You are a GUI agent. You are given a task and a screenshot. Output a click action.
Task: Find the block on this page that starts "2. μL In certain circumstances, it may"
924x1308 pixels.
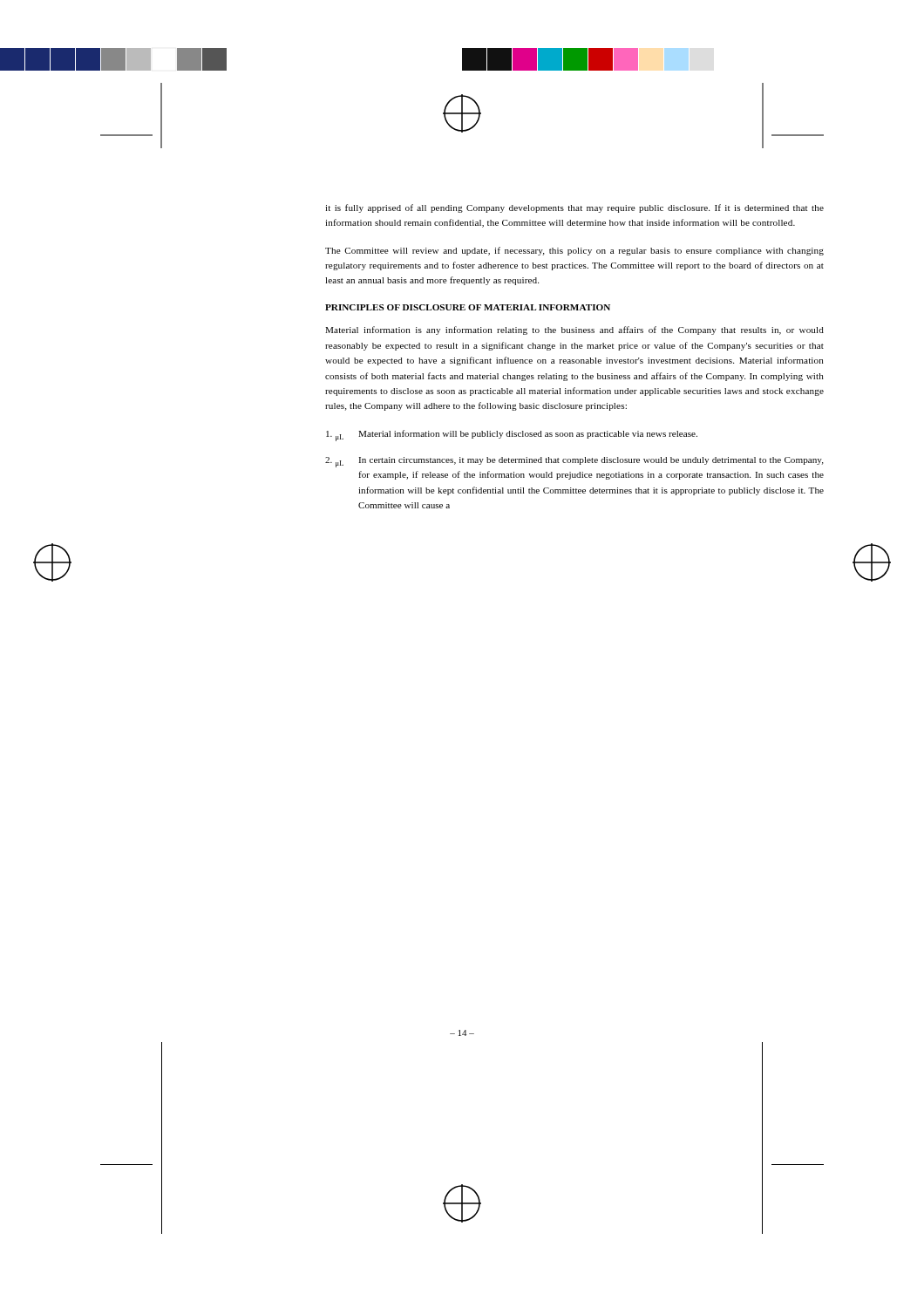574,483
